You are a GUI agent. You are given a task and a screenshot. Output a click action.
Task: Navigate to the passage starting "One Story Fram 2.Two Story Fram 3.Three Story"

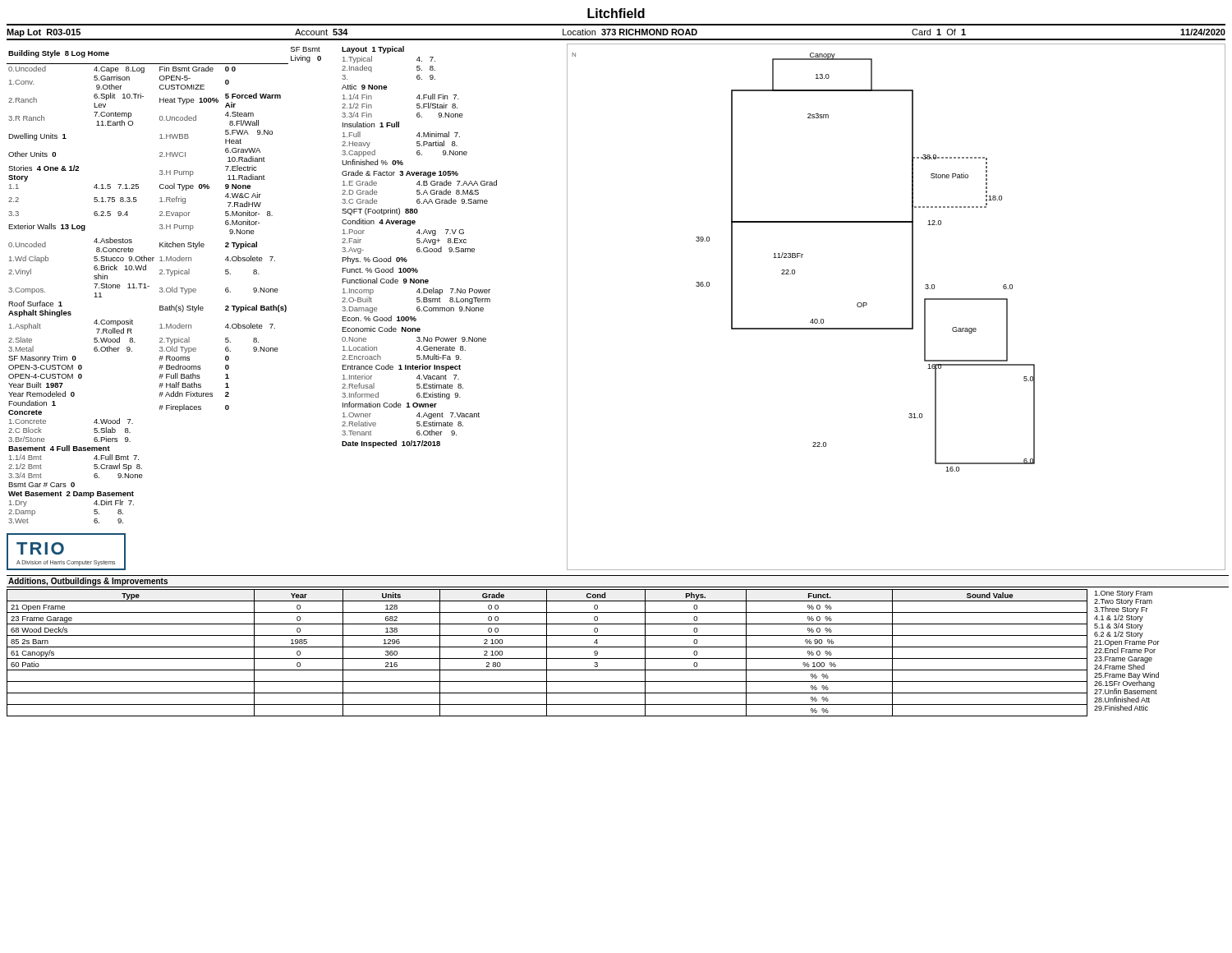pyautogui.click(x=1127, y=650)
